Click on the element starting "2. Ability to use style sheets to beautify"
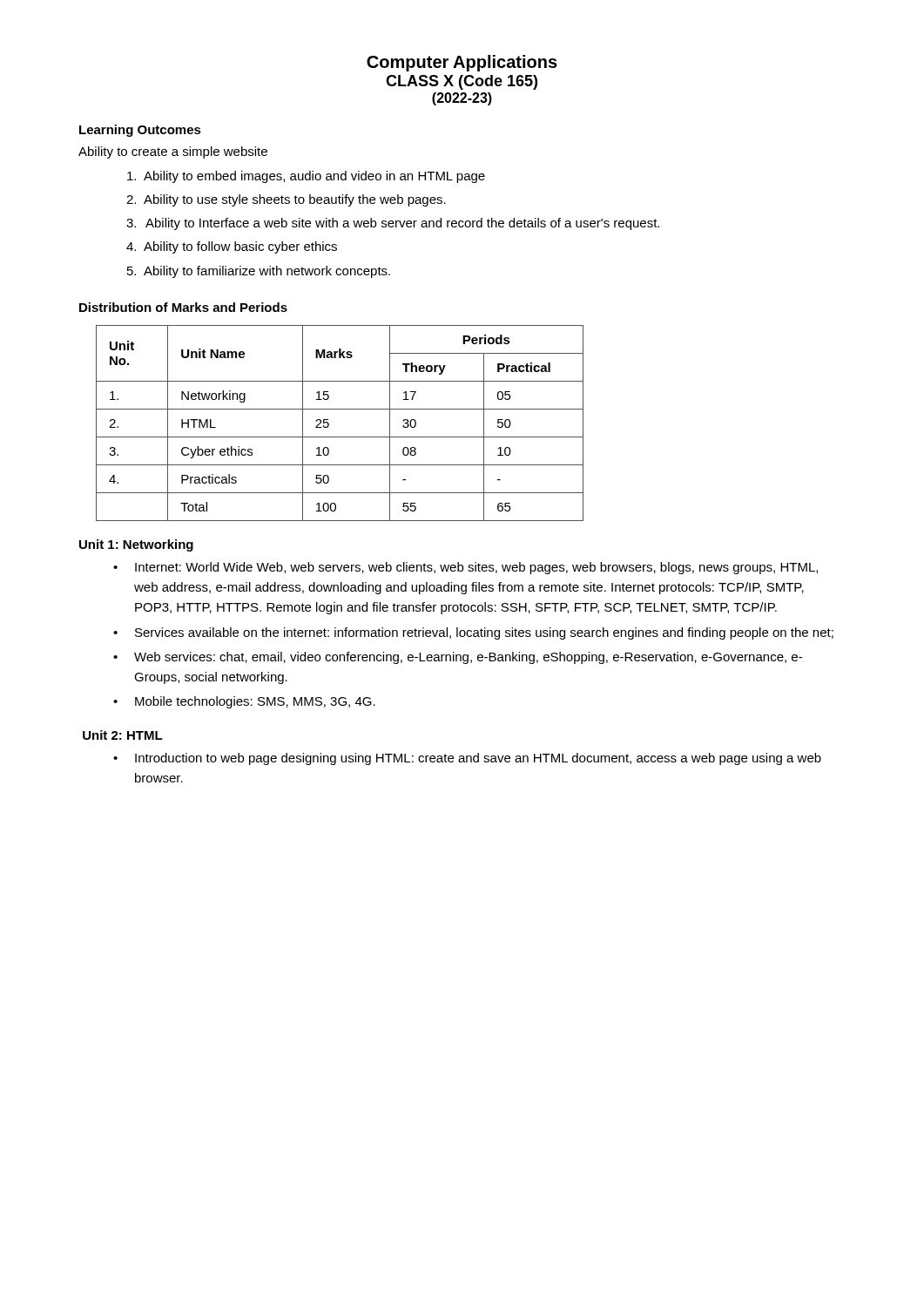 (286, 199)
